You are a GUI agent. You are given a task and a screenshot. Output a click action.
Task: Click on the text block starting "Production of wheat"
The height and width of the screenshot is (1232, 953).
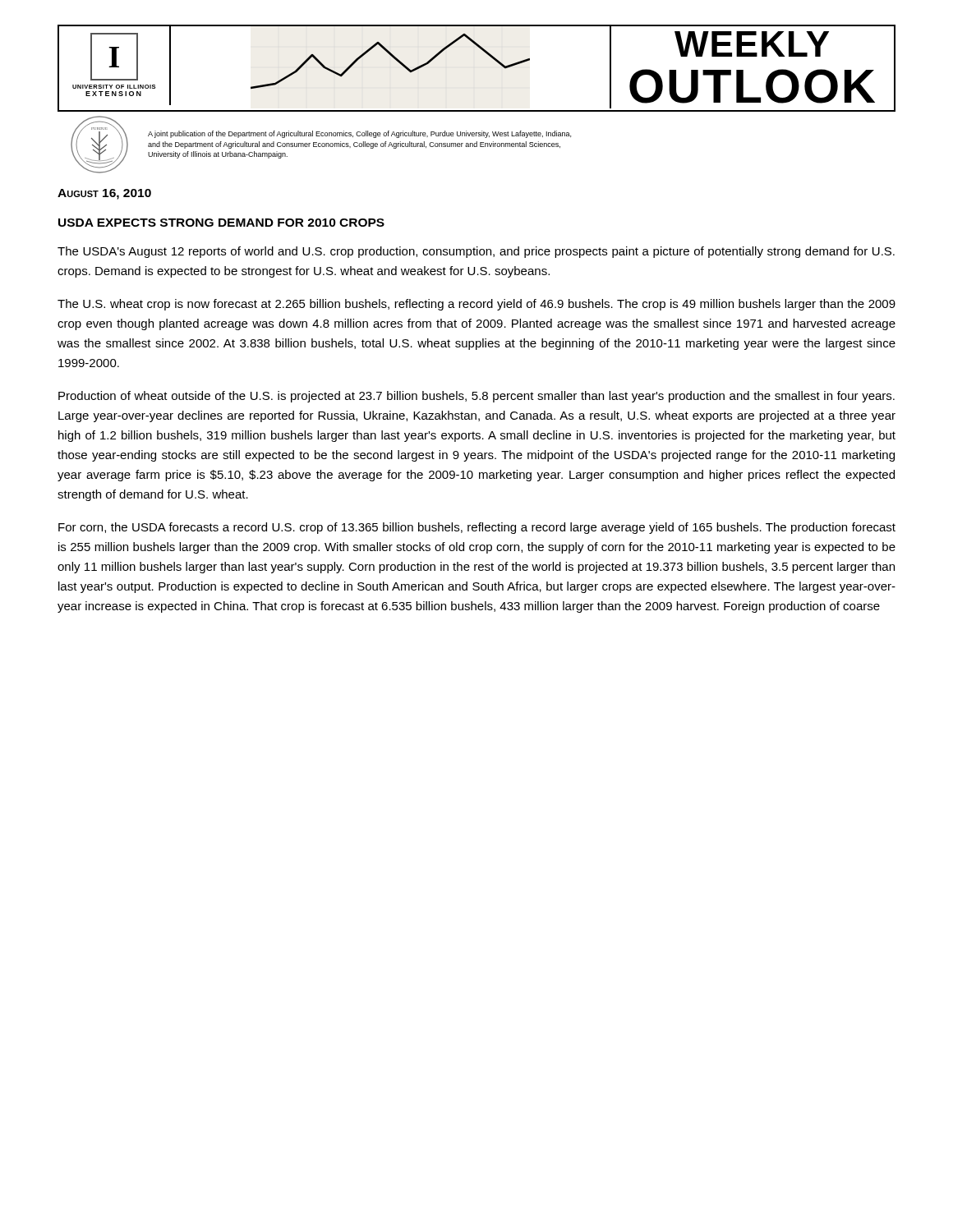tap(476, 445)
